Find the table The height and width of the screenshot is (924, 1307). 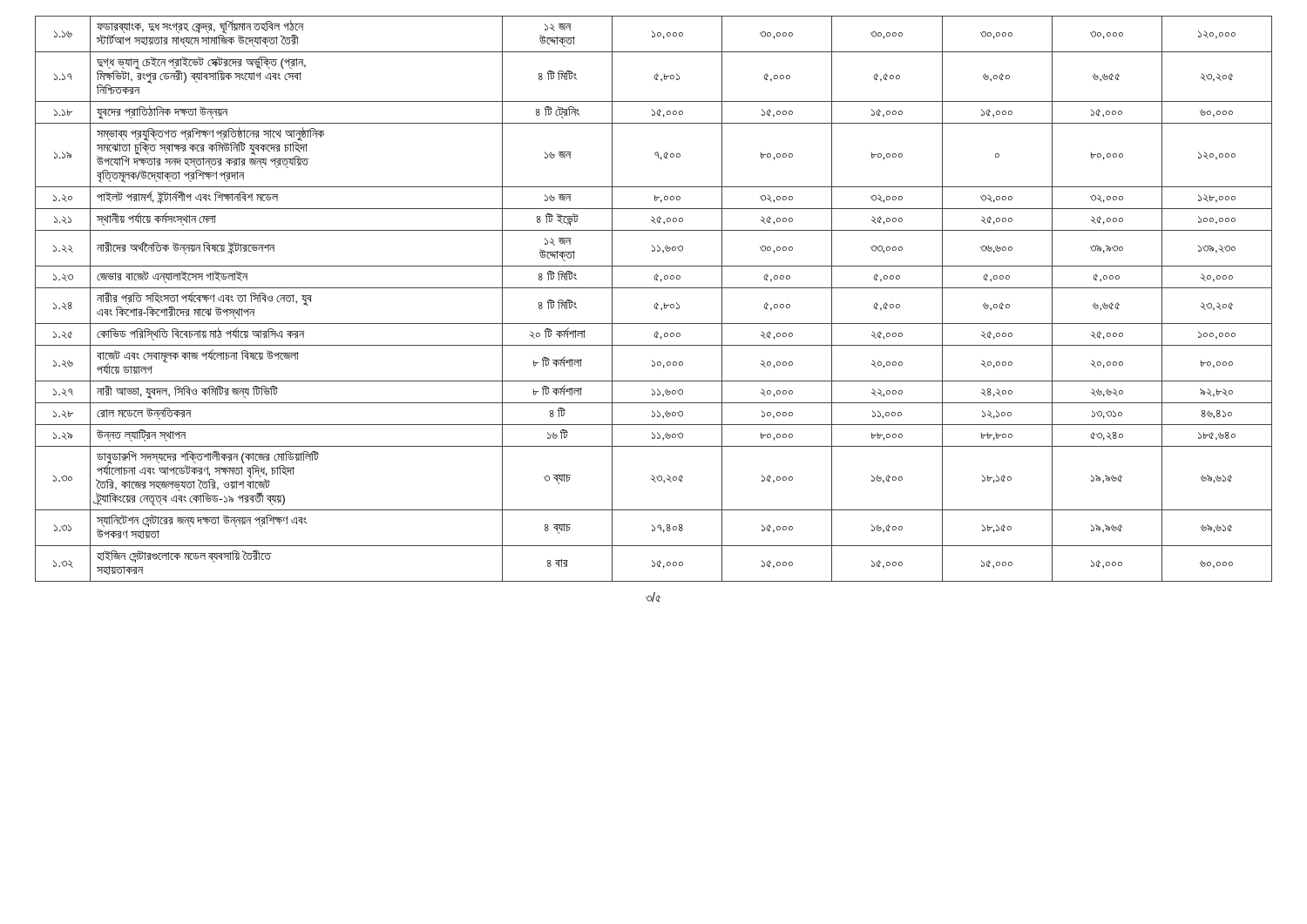(654, 299)
